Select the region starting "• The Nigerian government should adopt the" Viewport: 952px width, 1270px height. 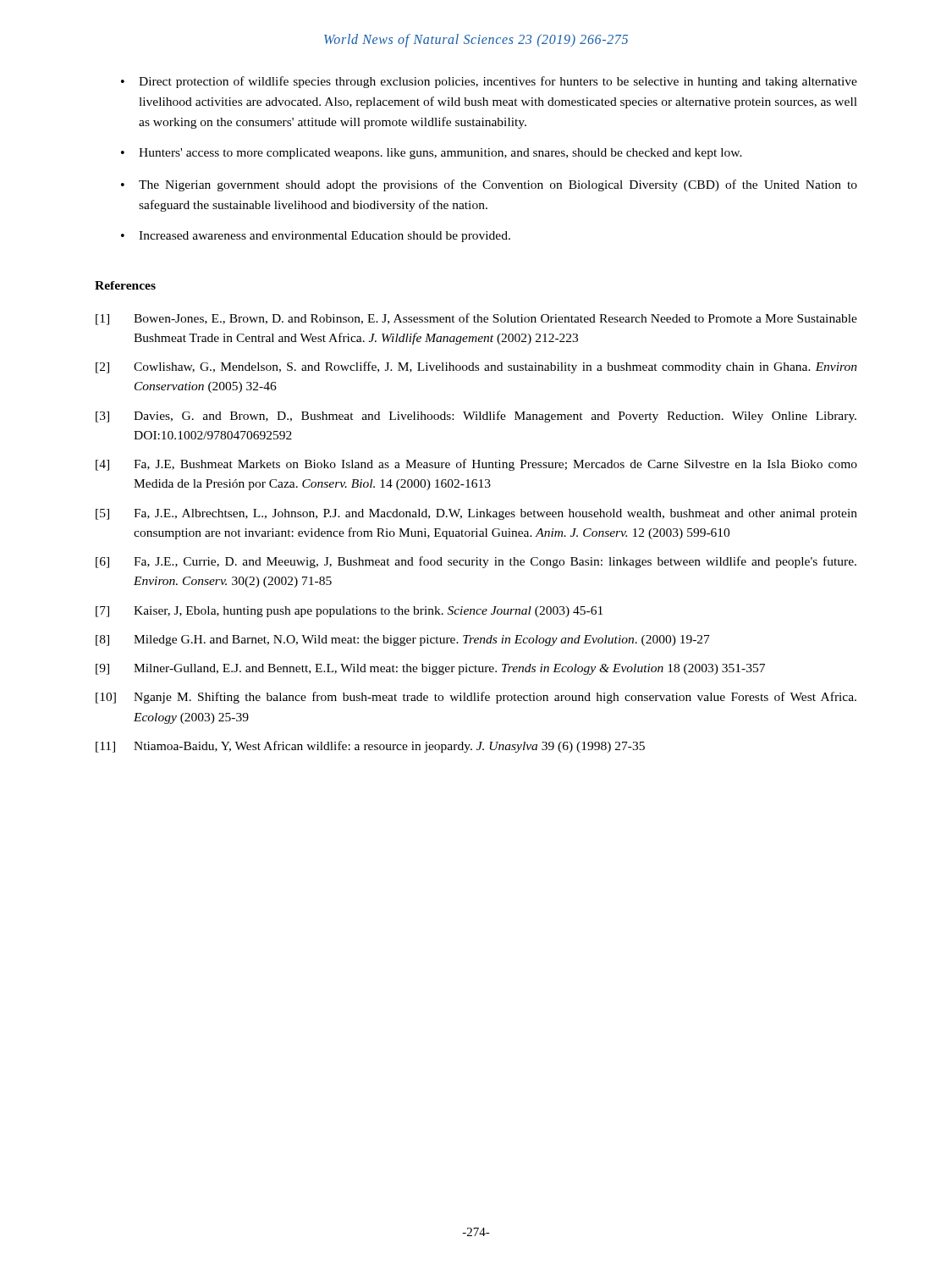(x=489, y=195)
